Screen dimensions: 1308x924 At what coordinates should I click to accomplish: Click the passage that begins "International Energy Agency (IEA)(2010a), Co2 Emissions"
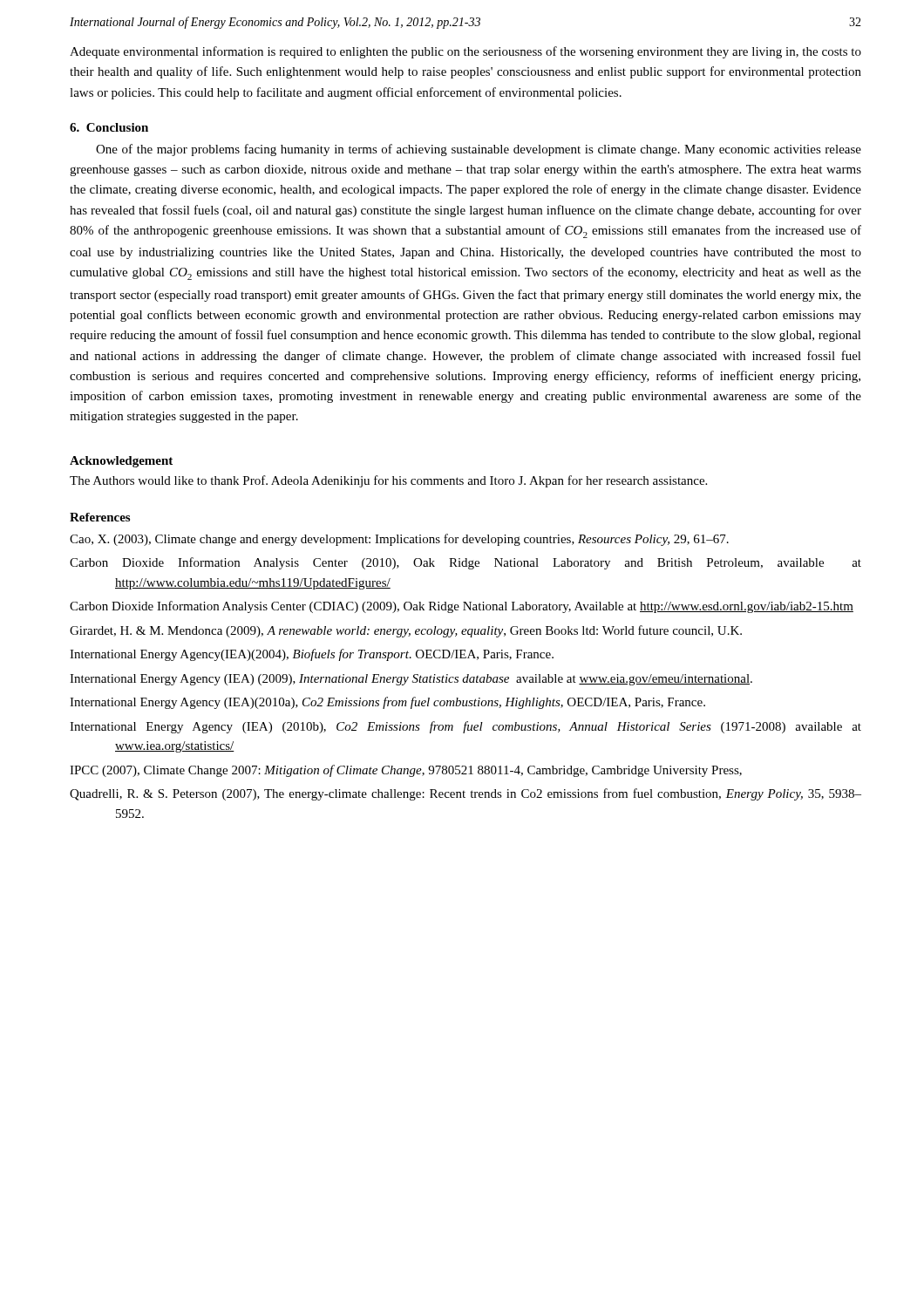(466, 703)
